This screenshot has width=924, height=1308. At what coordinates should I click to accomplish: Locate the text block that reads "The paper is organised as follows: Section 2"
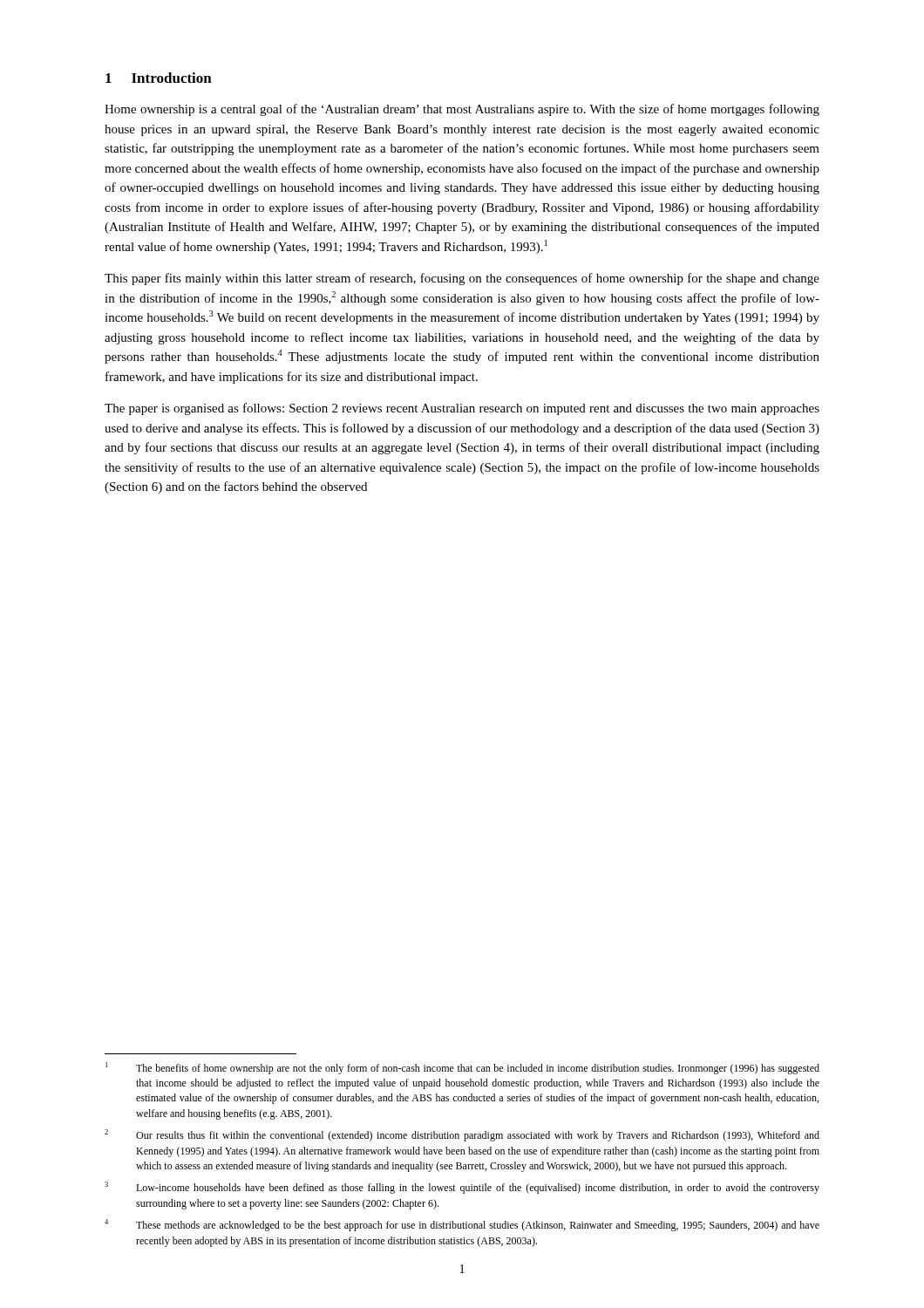click(x=462, y=448)
